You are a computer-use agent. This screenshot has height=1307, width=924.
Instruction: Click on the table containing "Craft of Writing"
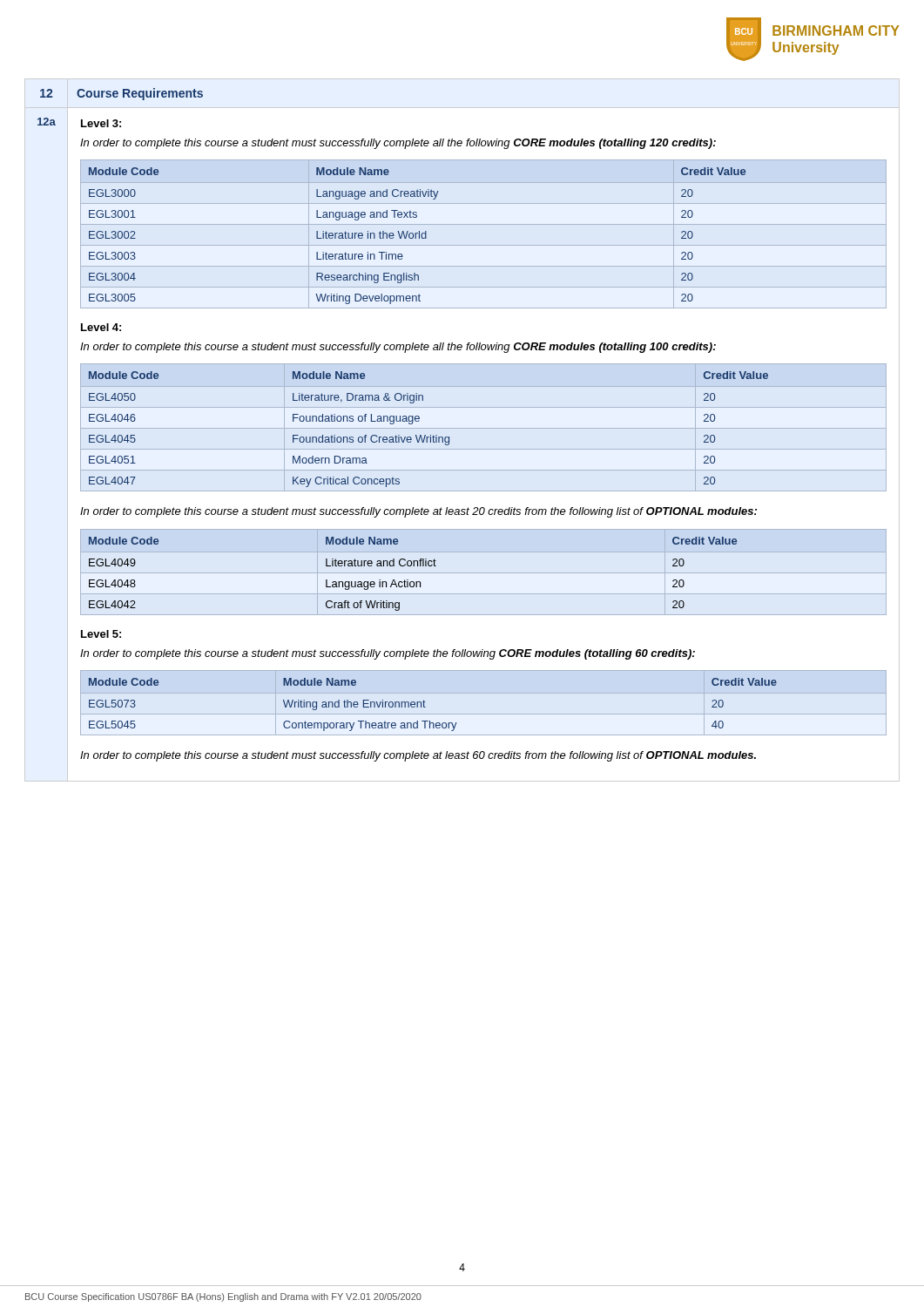pyautogui.click(x=483, y=572)
